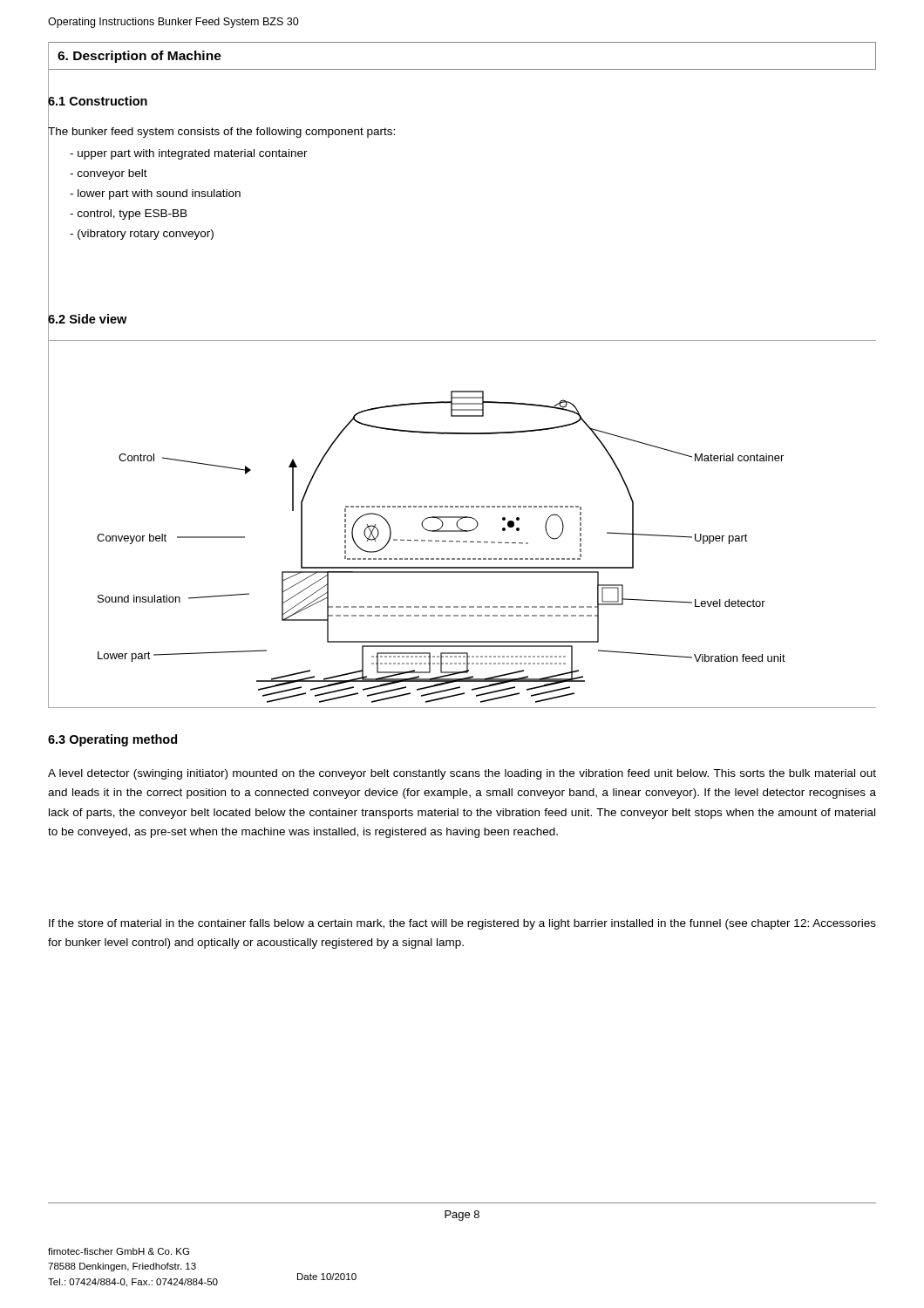The image size is (924, 1308).
Task: Find the text block that reads "If the store of material in the container"
Action: 462,933
